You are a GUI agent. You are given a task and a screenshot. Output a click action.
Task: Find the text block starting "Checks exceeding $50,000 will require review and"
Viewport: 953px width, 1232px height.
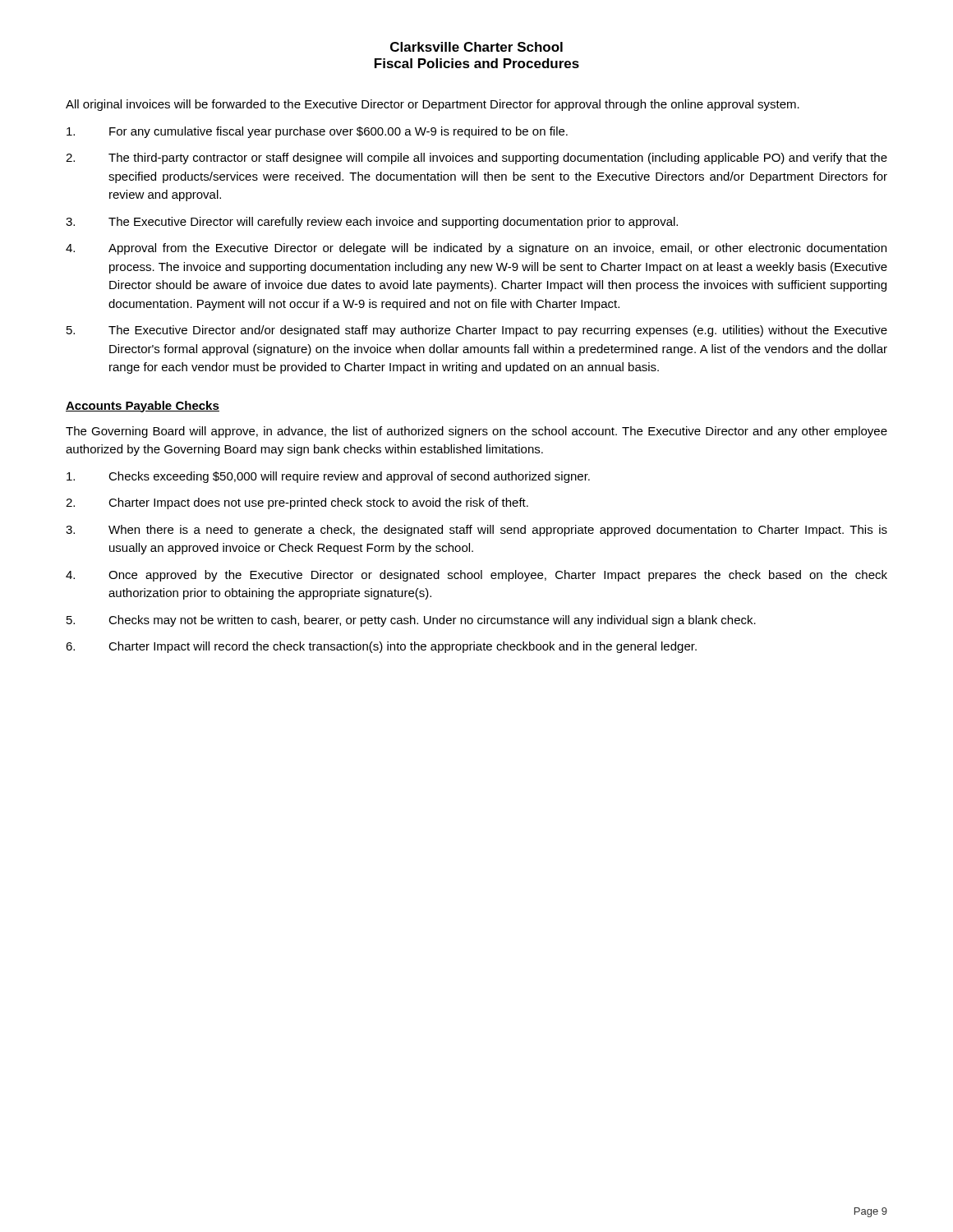476,476
